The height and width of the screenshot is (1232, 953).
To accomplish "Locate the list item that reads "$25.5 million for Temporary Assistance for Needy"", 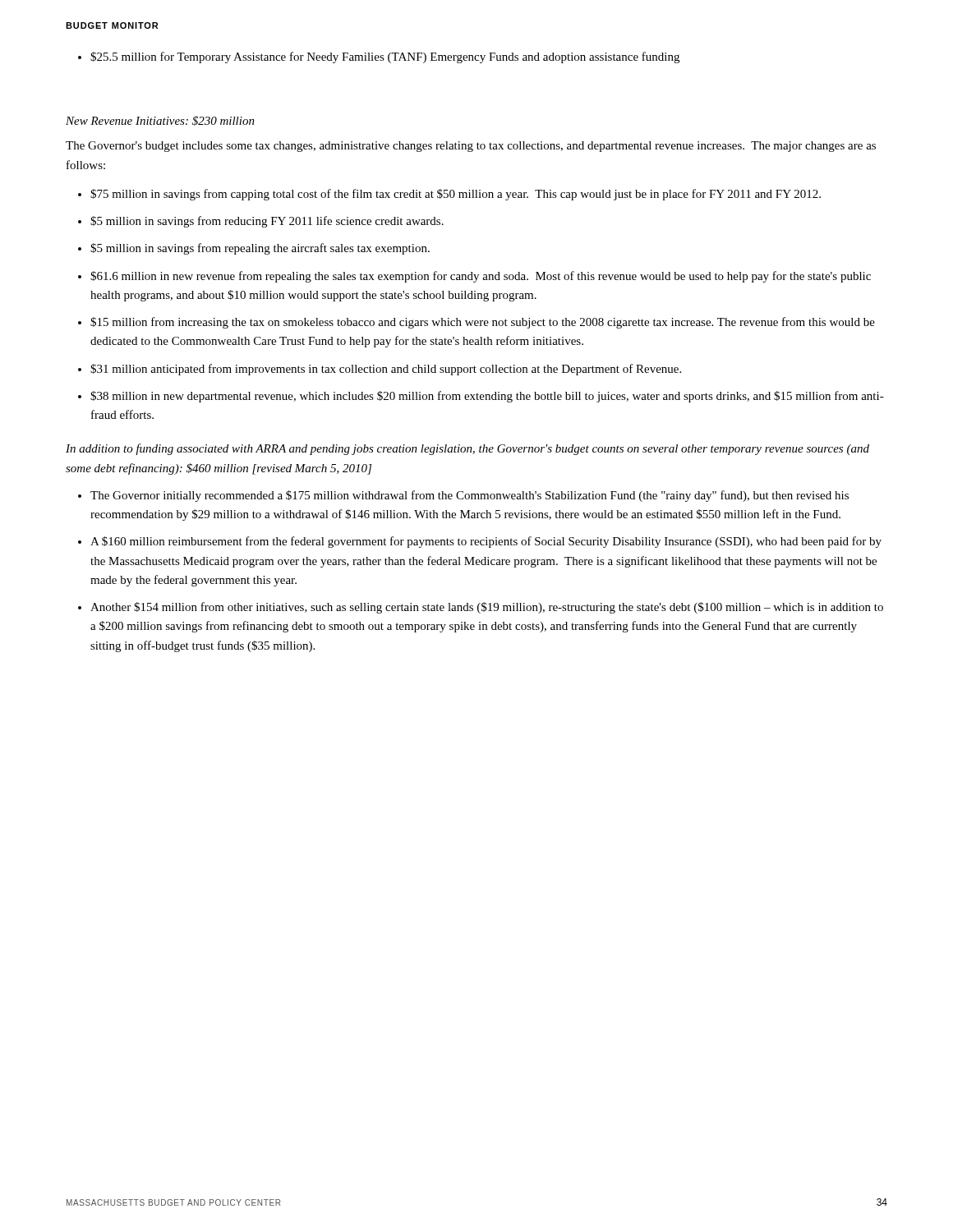I will pyautogui.click(x=385, y=57).
